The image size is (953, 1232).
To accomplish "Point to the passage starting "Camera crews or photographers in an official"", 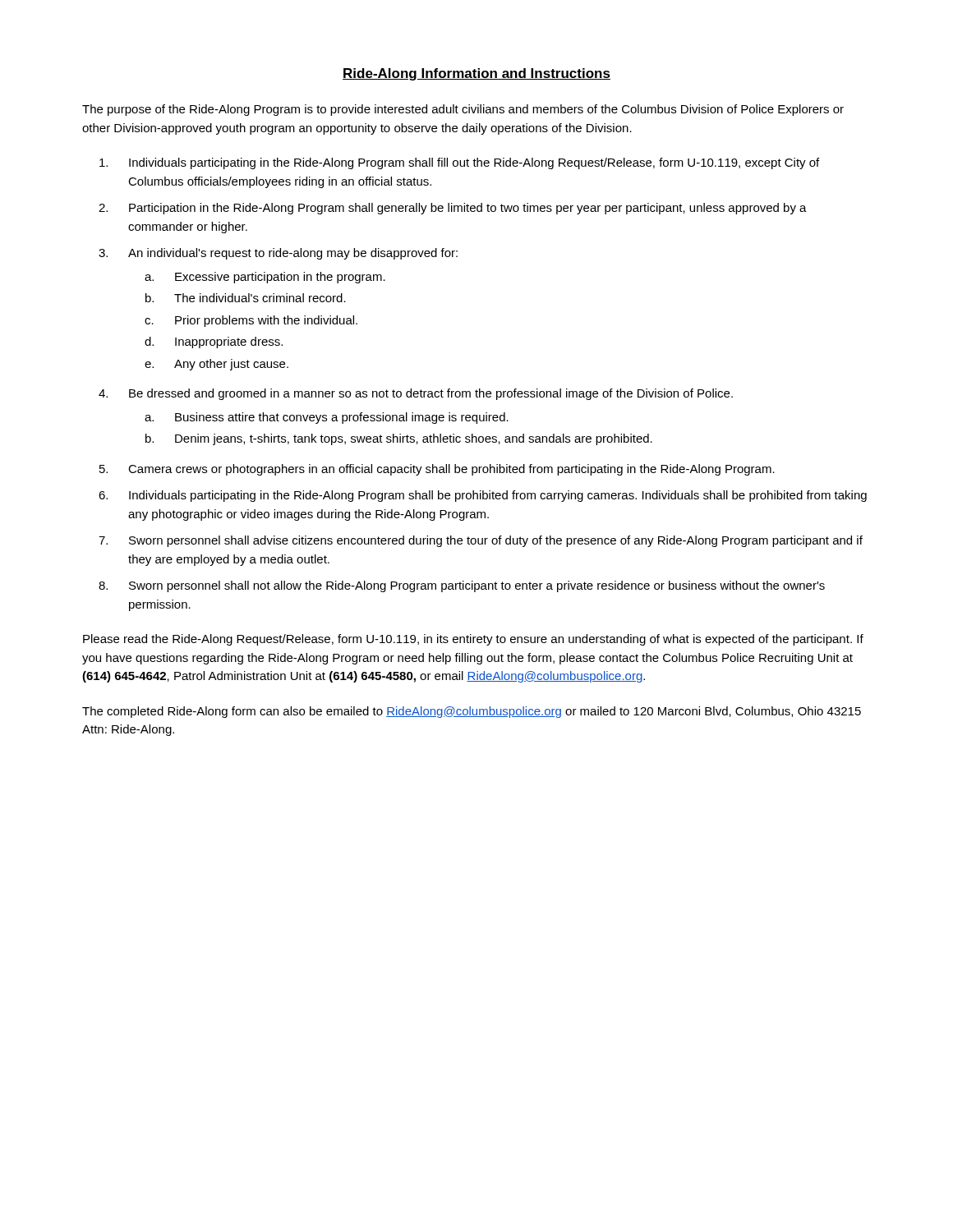I will [500, 469].
